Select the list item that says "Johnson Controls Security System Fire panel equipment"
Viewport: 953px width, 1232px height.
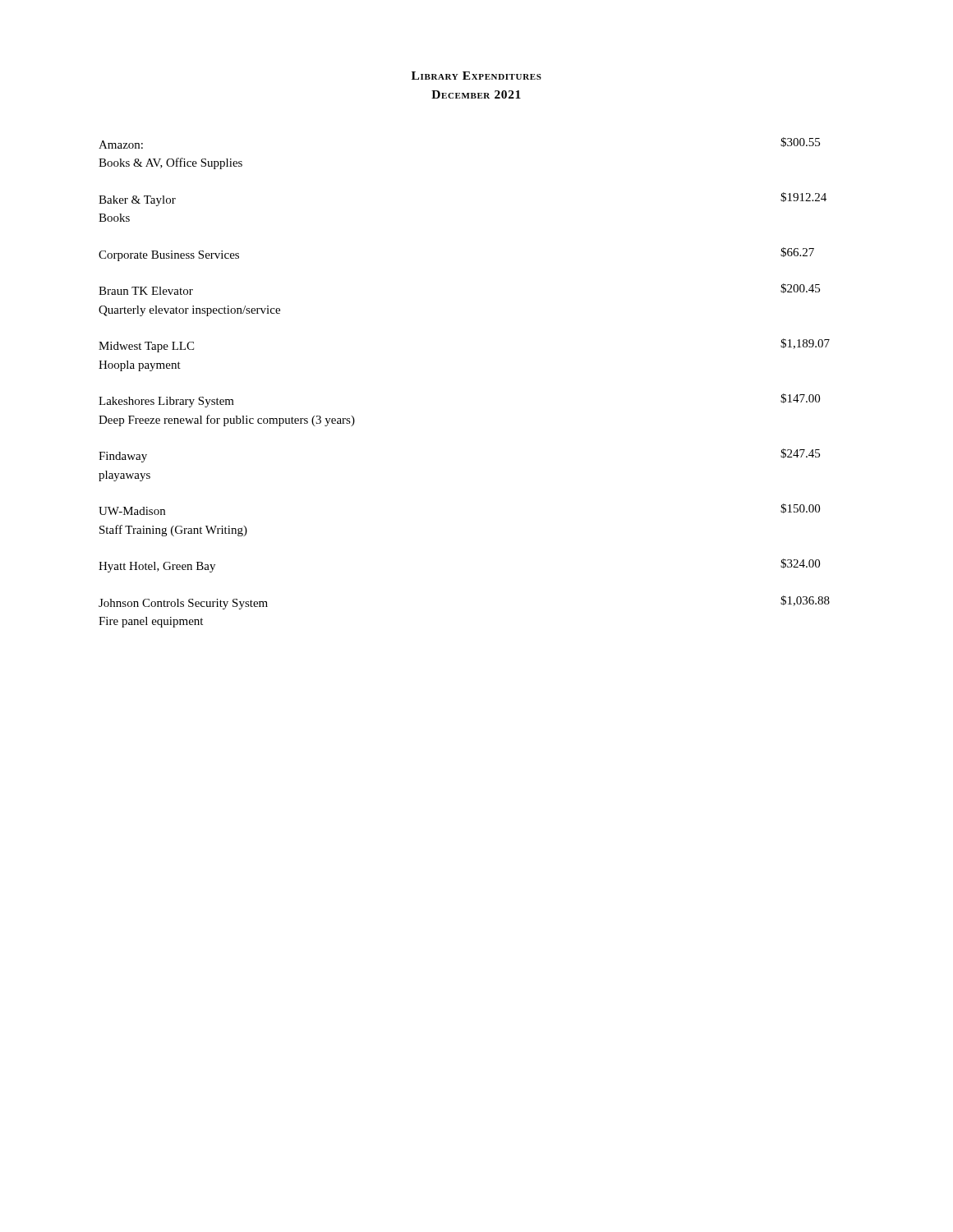[182, 602]
